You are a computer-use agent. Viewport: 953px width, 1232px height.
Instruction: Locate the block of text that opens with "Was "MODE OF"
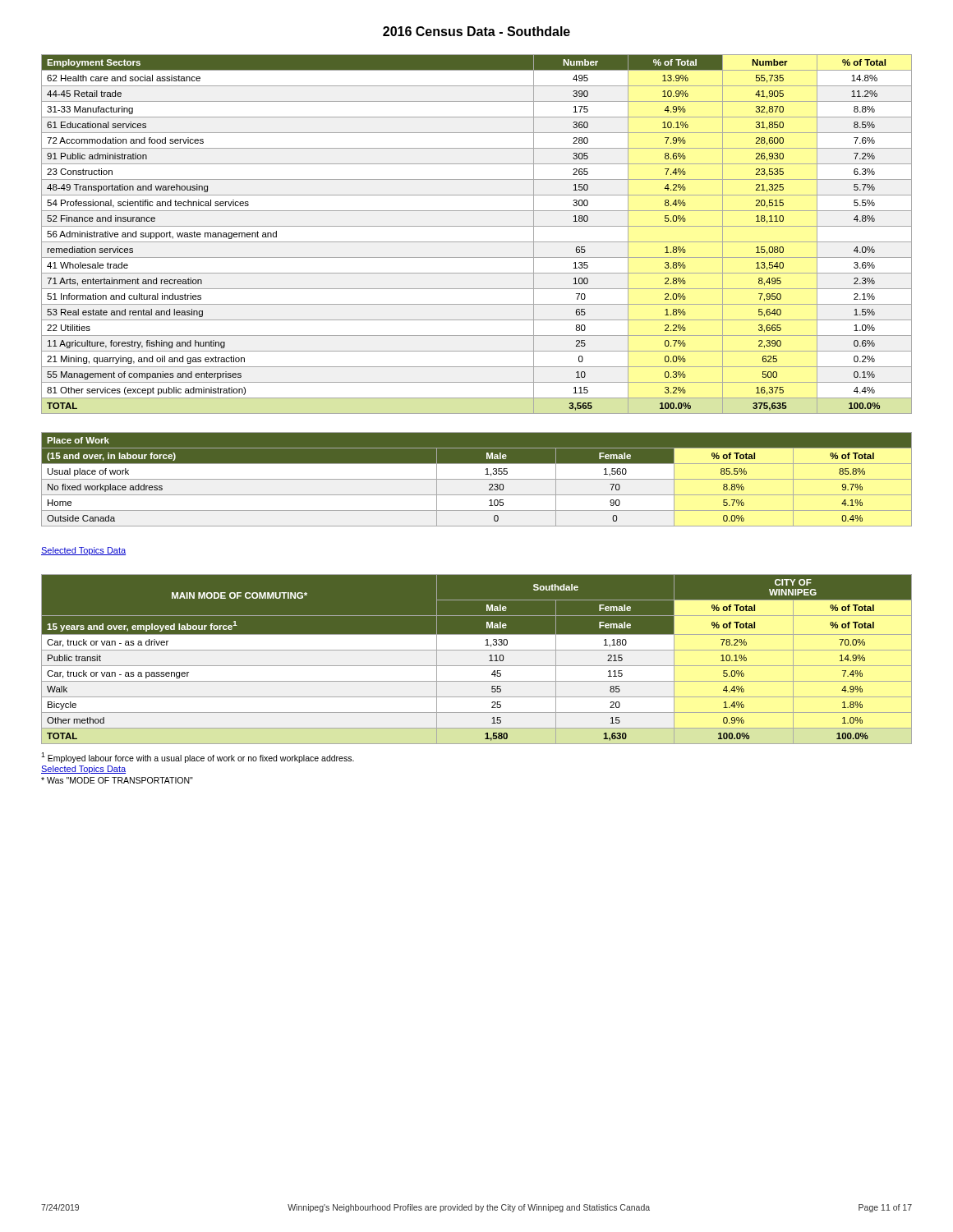point(117,781)
